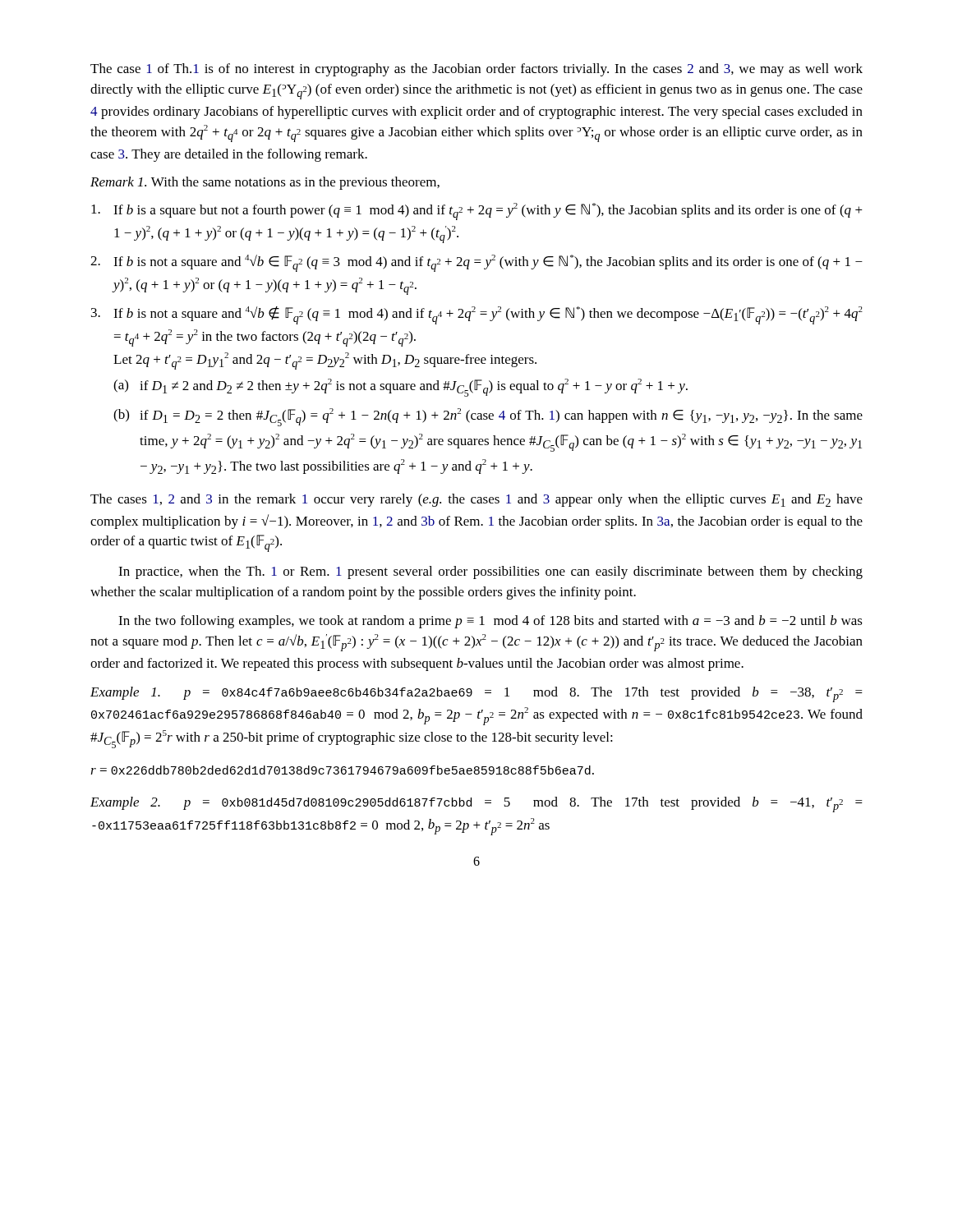Select the list item that reads "2. If b is not"
The height and width of the screenshot is (1232, 953).
[476, 274]
